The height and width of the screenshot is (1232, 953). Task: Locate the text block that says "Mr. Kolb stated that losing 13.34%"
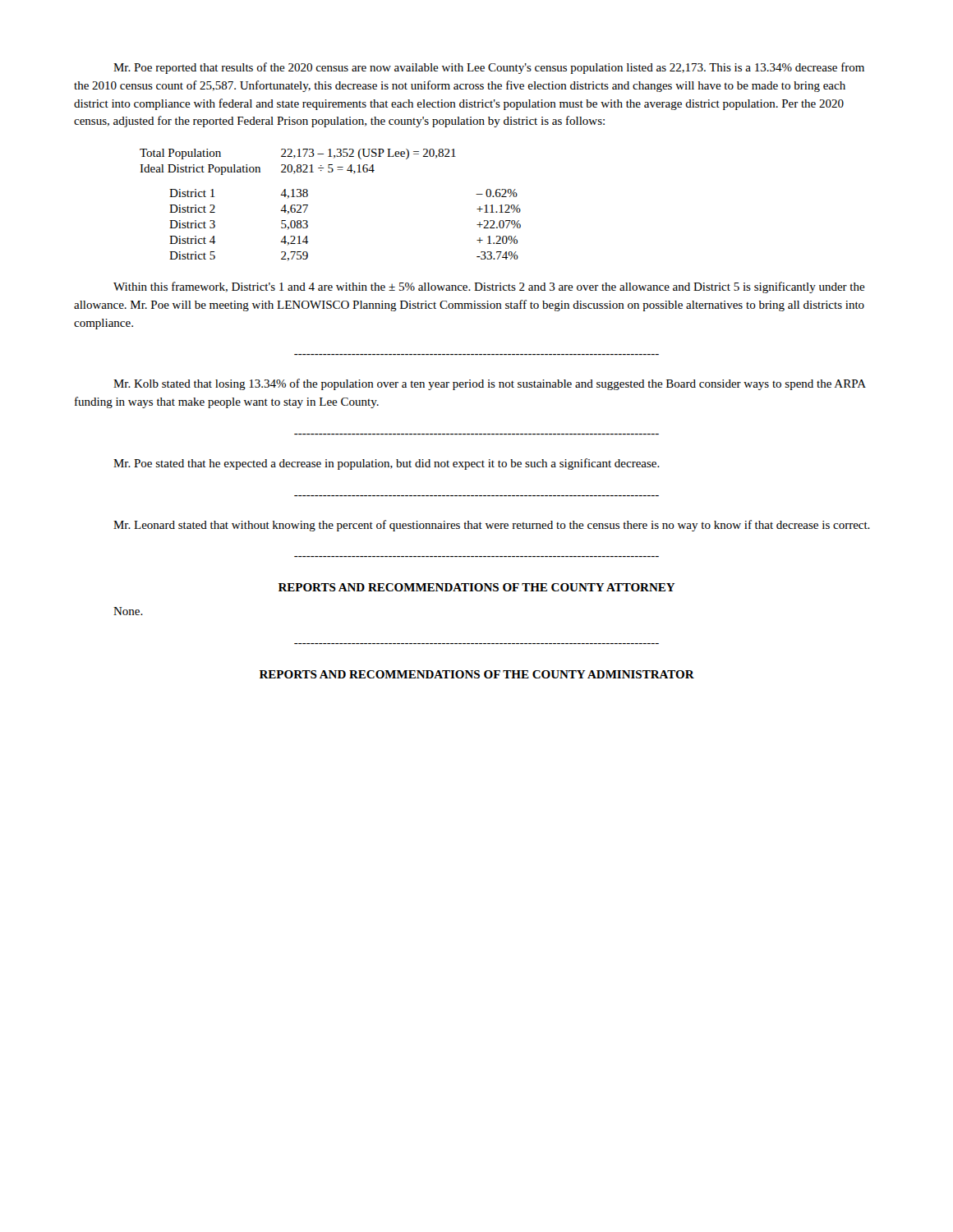470,393
